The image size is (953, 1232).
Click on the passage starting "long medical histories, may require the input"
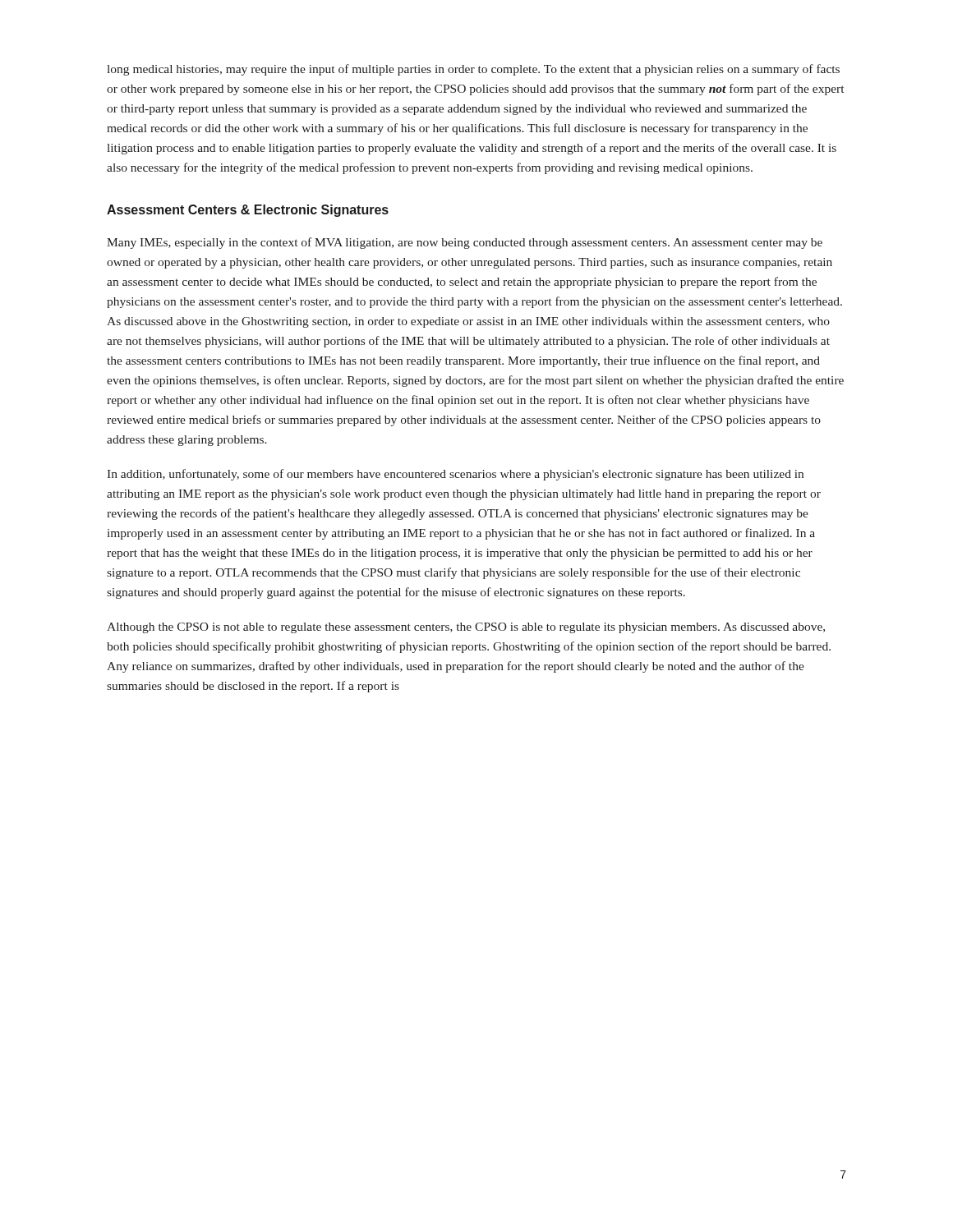pos(476,118)
